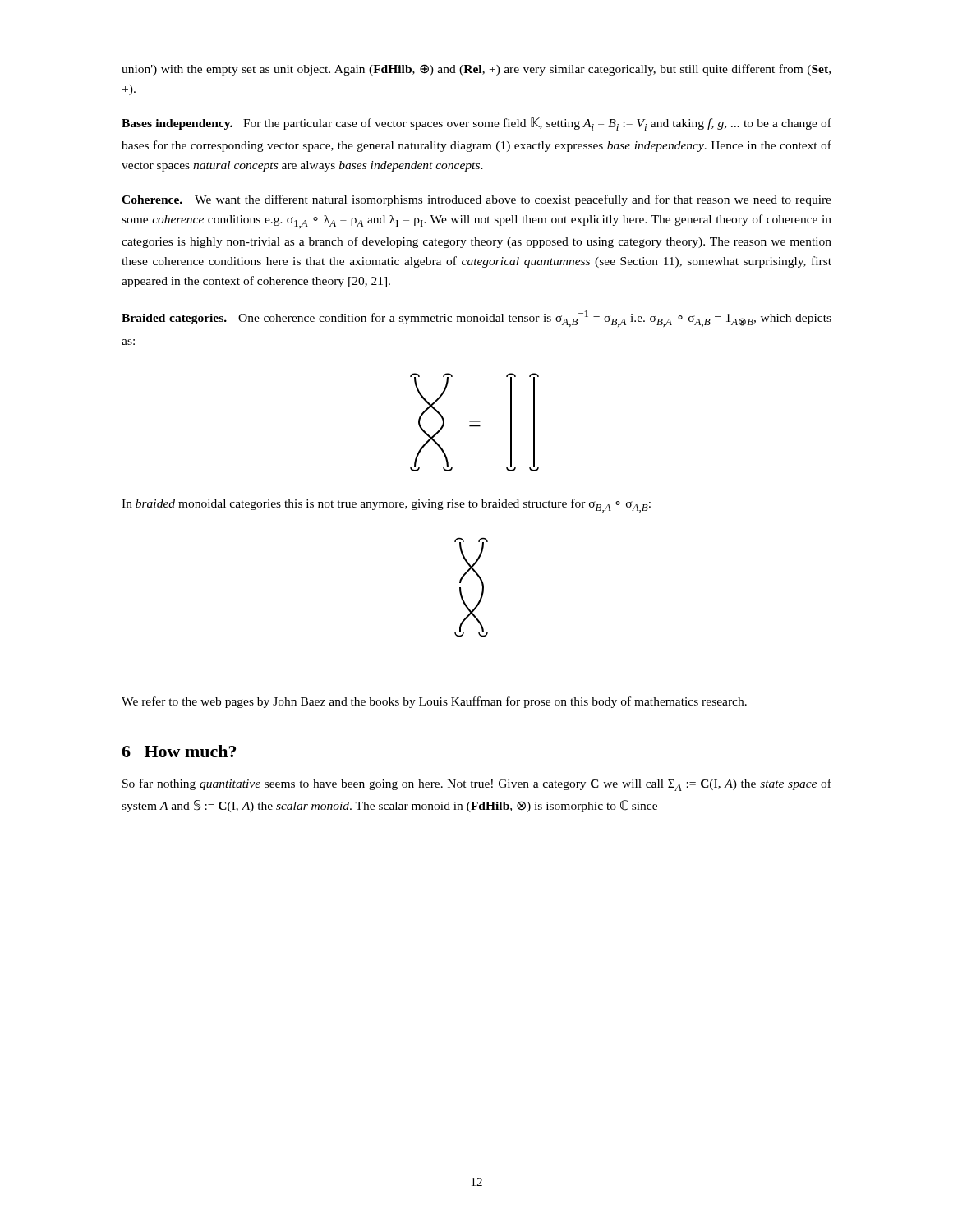Locate the text block that says "Bases independency. For"
953x1232 pixels.
476,144
